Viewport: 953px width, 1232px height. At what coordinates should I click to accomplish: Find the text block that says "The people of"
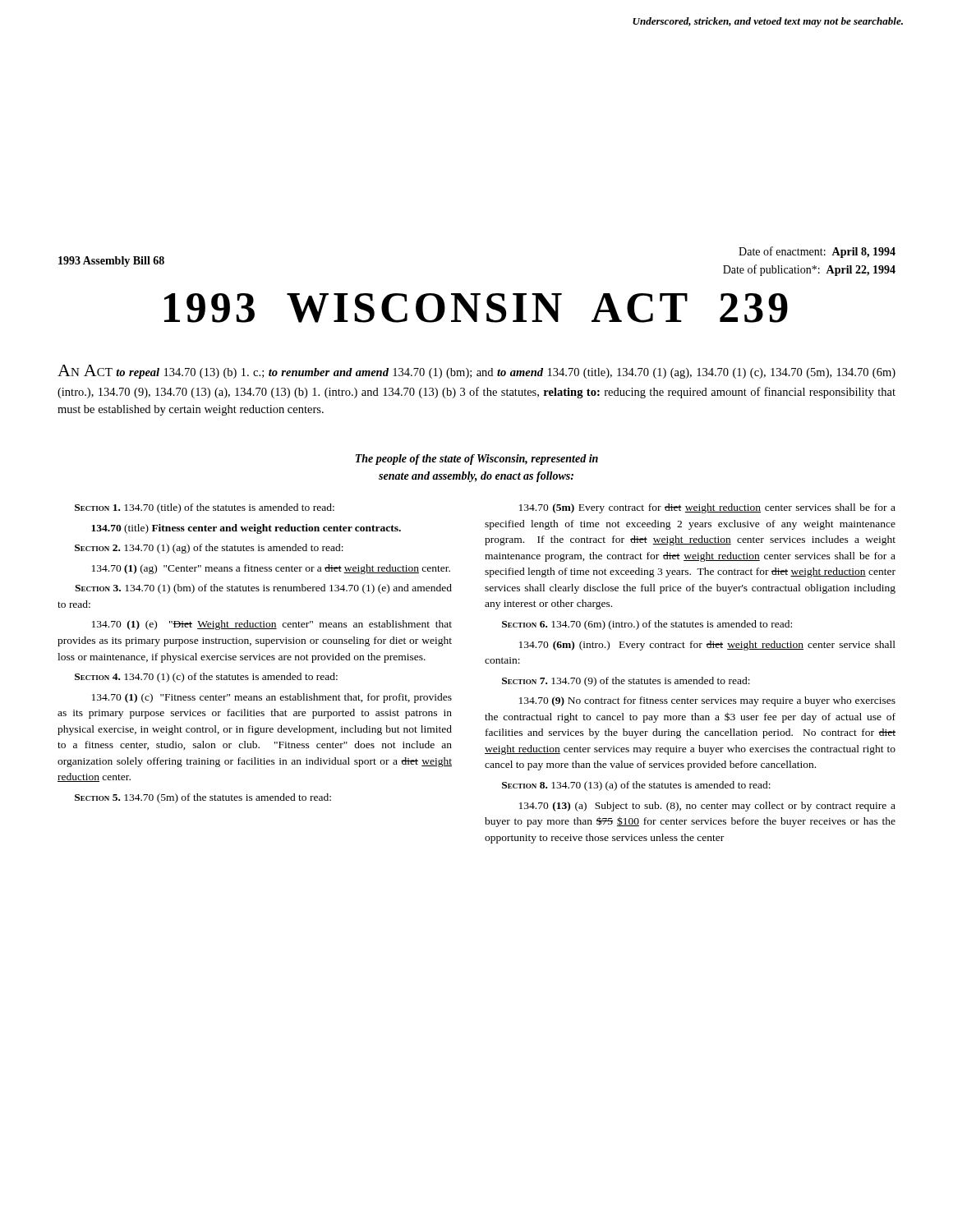(476, 467)
